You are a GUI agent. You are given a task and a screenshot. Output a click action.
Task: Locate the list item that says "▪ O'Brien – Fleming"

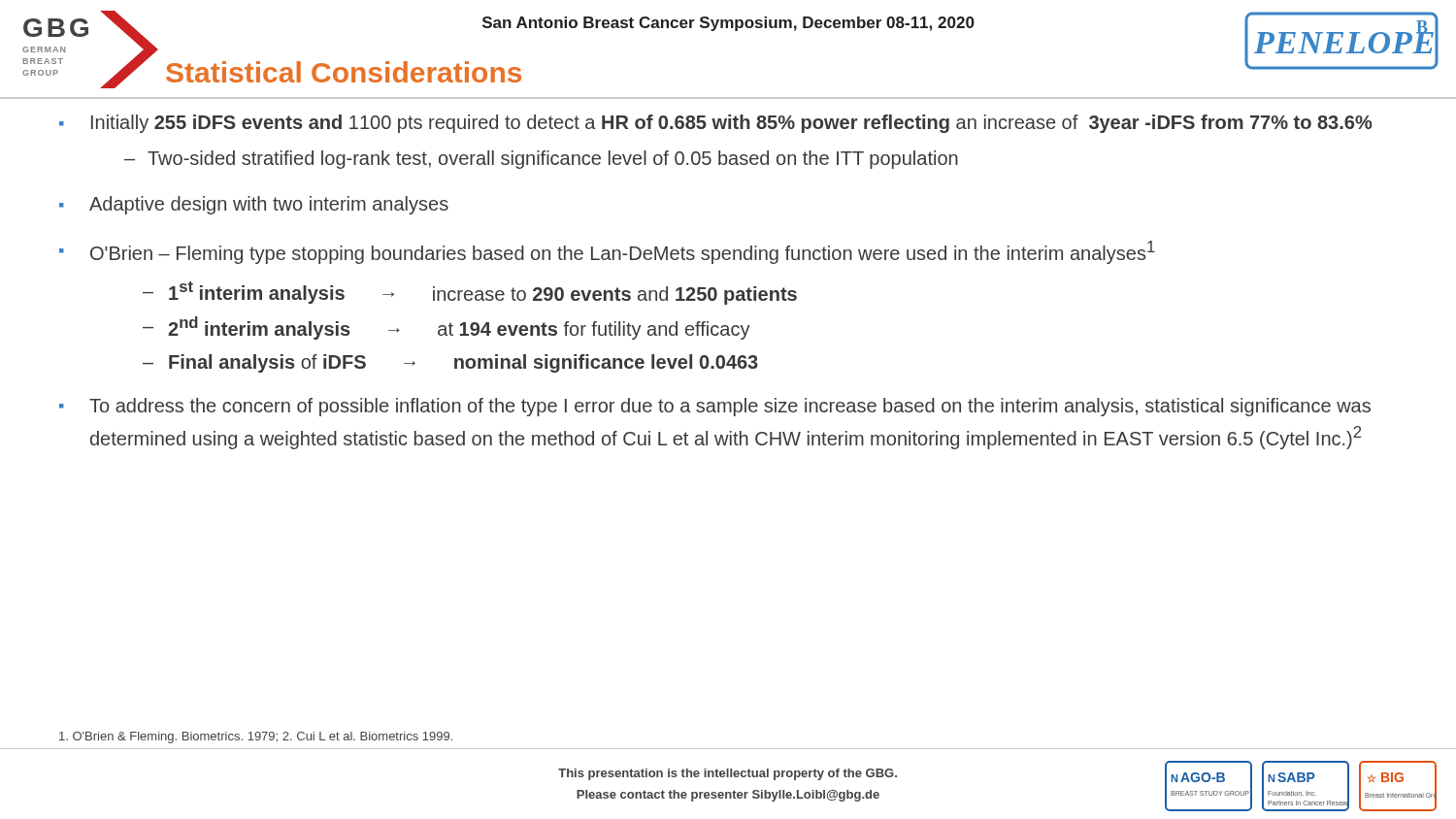tap(728, 308)
